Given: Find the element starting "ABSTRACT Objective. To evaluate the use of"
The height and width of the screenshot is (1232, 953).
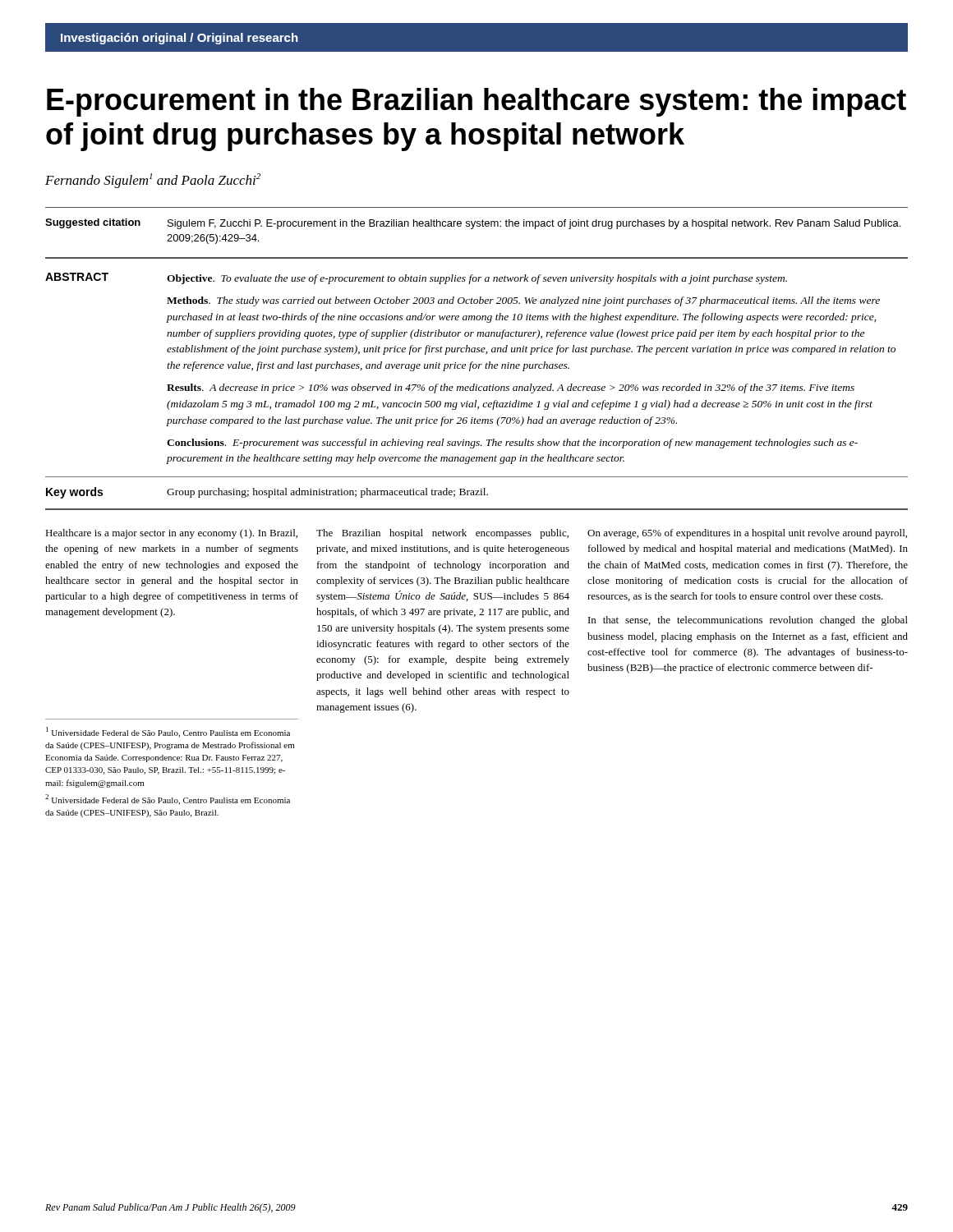Looking at the screenshot, I should tap(476, 368).
